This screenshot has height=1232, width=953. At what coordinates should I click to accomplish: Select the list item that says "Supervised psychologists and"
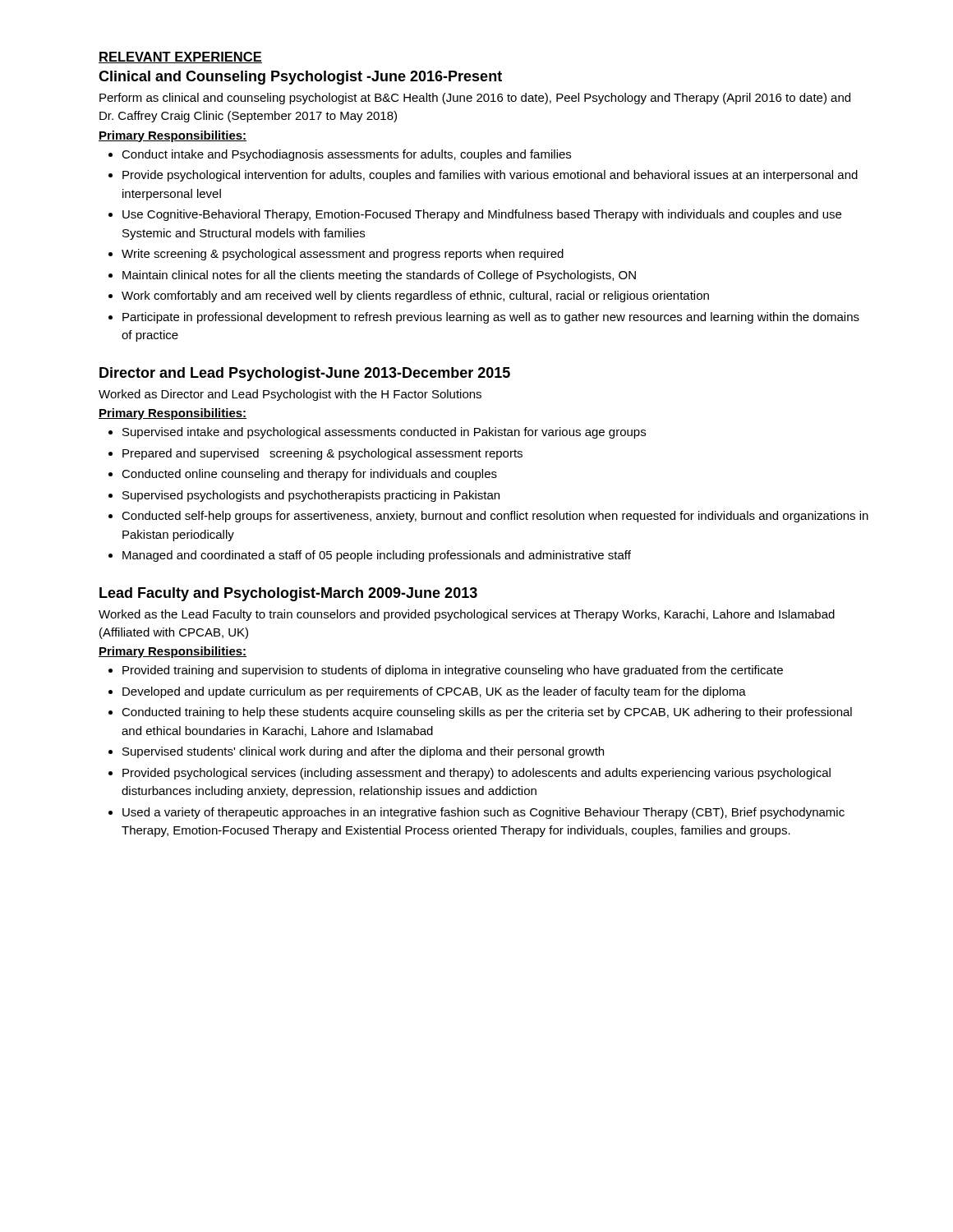click(311, 495)
